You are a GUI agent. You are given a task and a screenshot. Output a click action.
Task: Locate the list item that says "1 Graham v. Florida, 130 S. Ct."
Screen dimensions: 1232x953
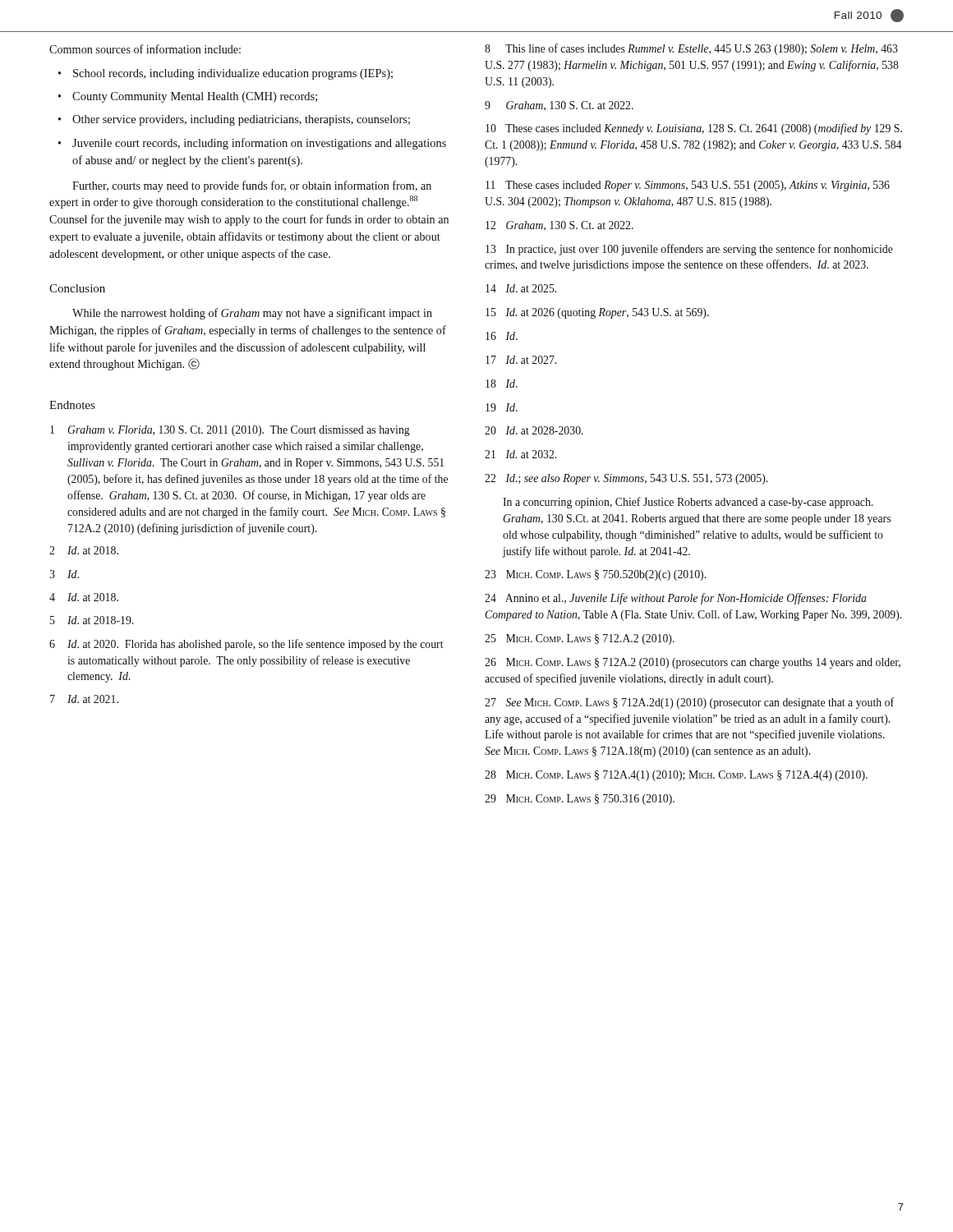pos(251,480)
